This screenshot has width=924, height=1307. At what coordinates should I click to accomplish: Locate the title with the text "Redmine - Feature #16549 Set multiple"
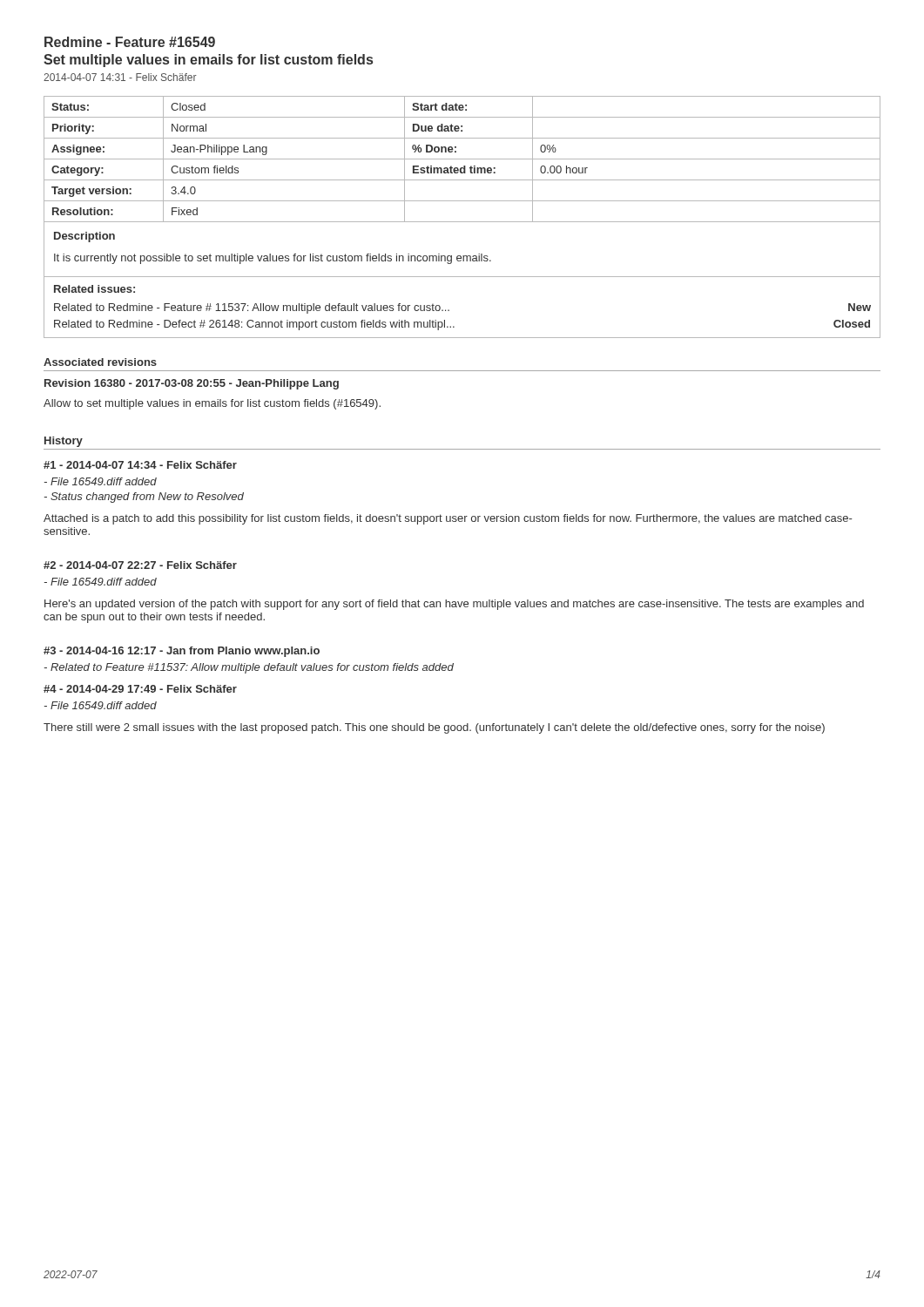130,42
